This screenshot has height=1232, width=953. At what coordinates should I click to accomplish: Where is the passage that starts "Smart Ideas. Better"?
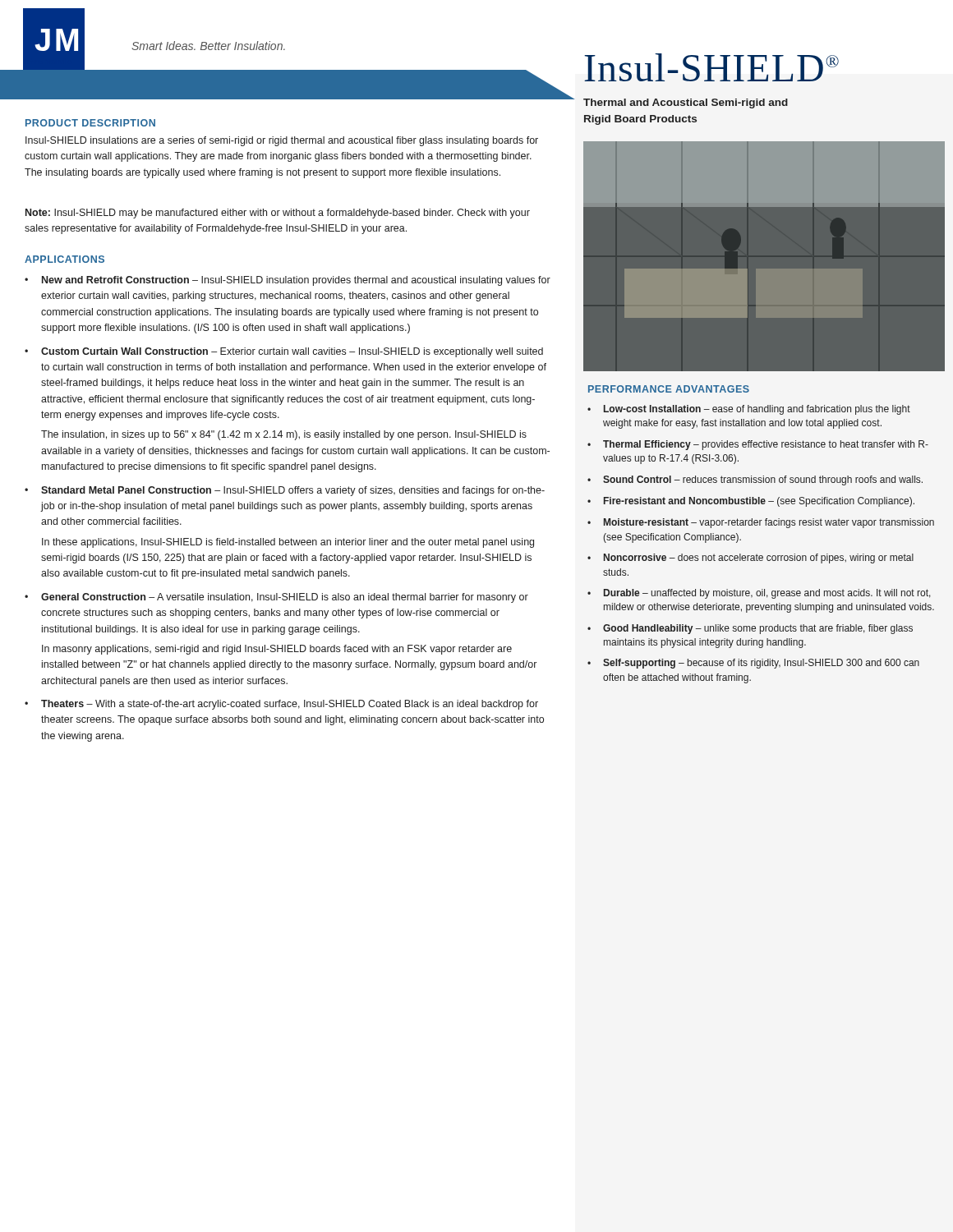click(209, 46)
